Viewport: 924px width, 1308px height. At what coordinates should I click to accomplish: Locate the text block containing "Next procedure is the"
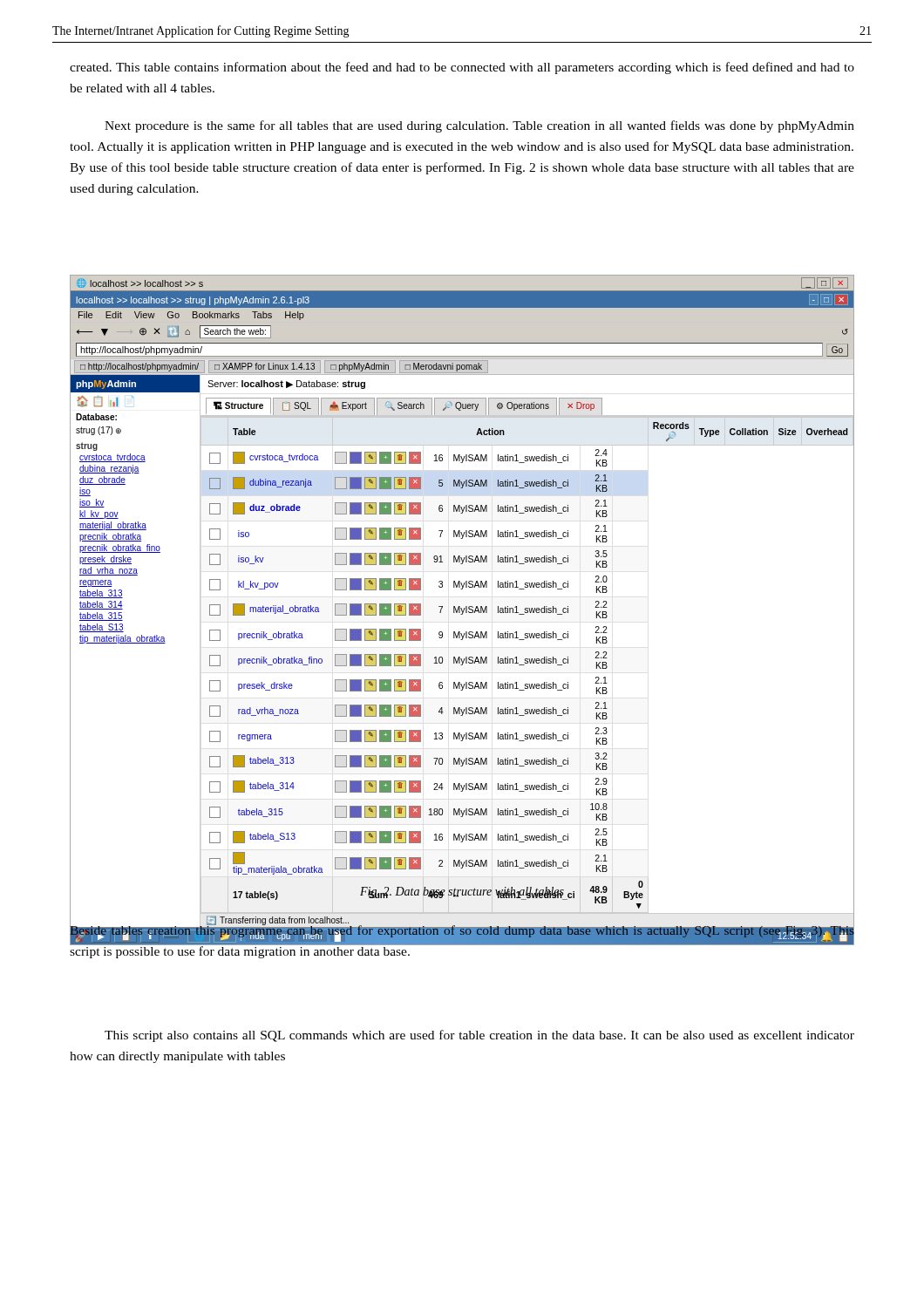coord(462,157)
